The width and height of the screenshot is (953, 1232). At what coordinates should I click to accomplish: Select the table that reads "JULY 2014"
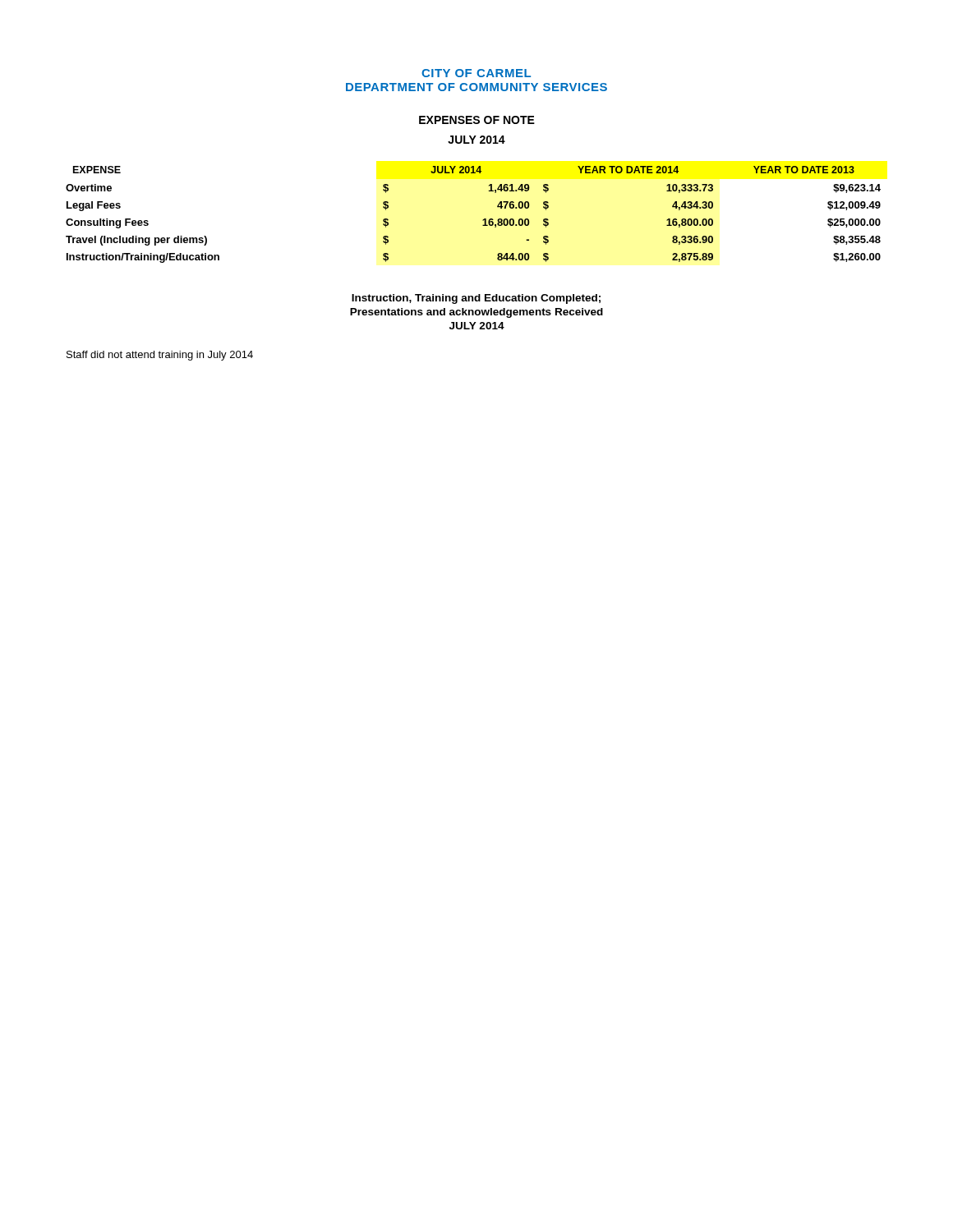(476, 213)
